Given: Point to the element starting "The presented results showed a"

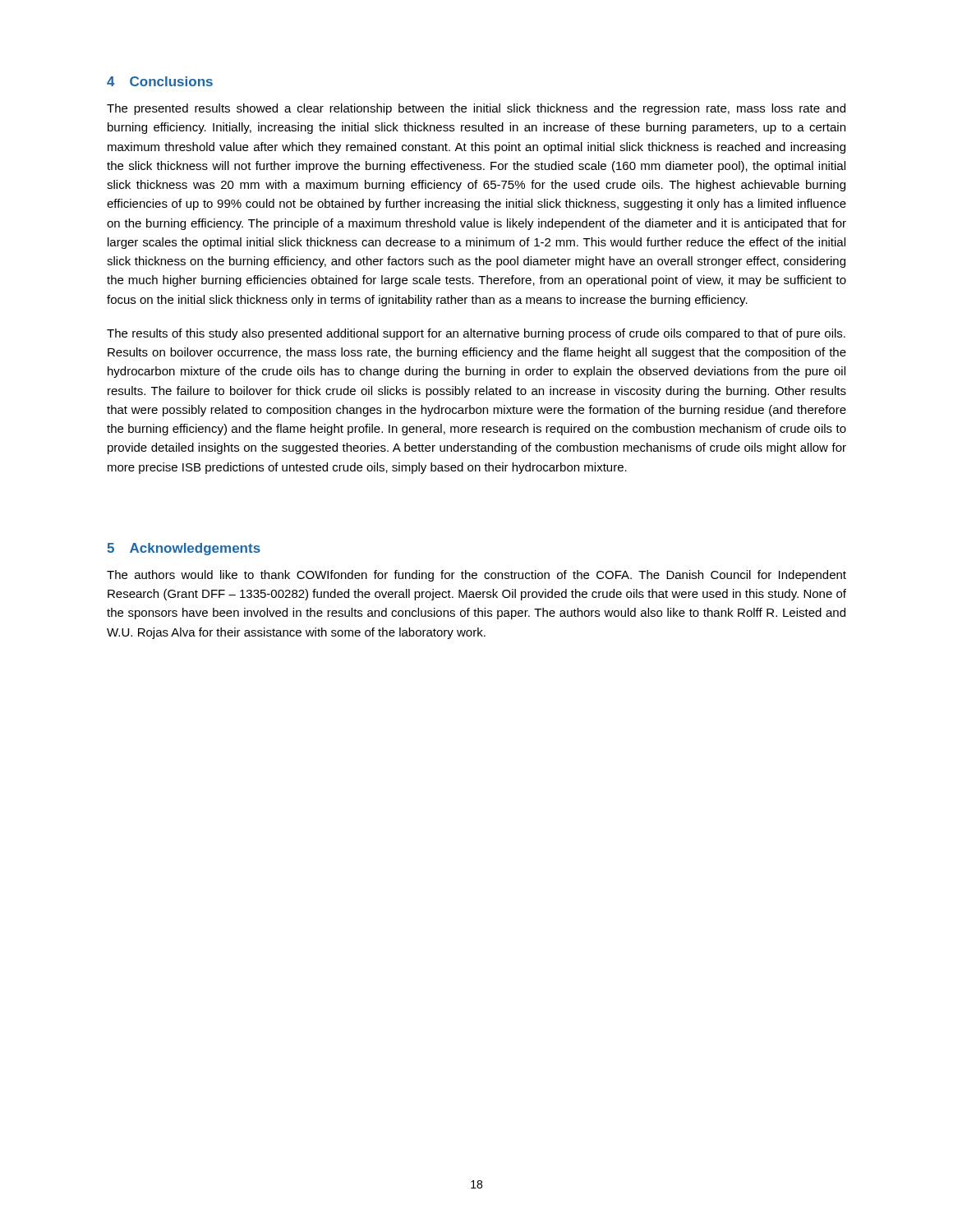Looking at the screenshot, I should point(476,203).
